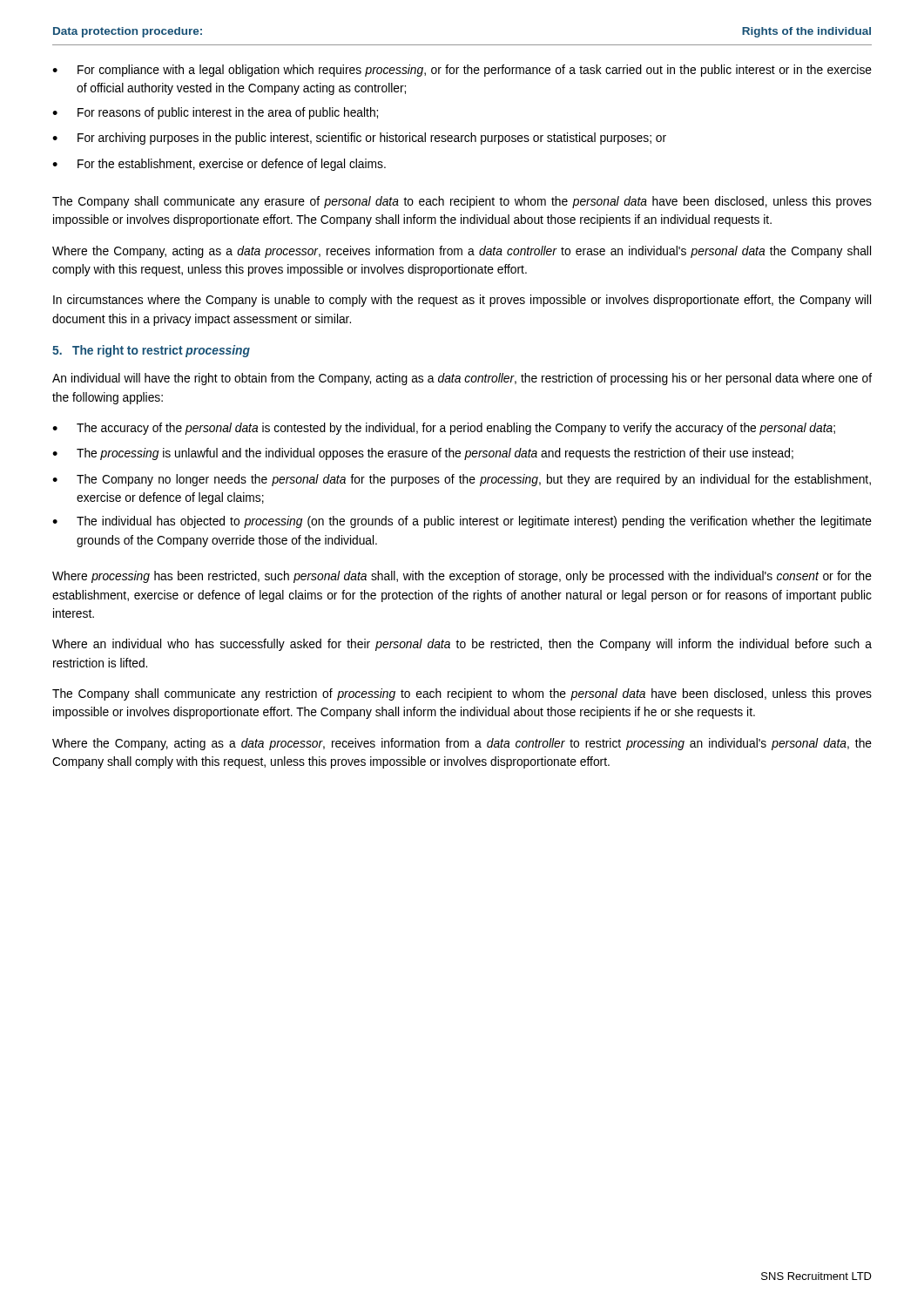Point to the element starting "An individual will have"
This screenshot has width=924, height=1307.
[x=462, y=388]
